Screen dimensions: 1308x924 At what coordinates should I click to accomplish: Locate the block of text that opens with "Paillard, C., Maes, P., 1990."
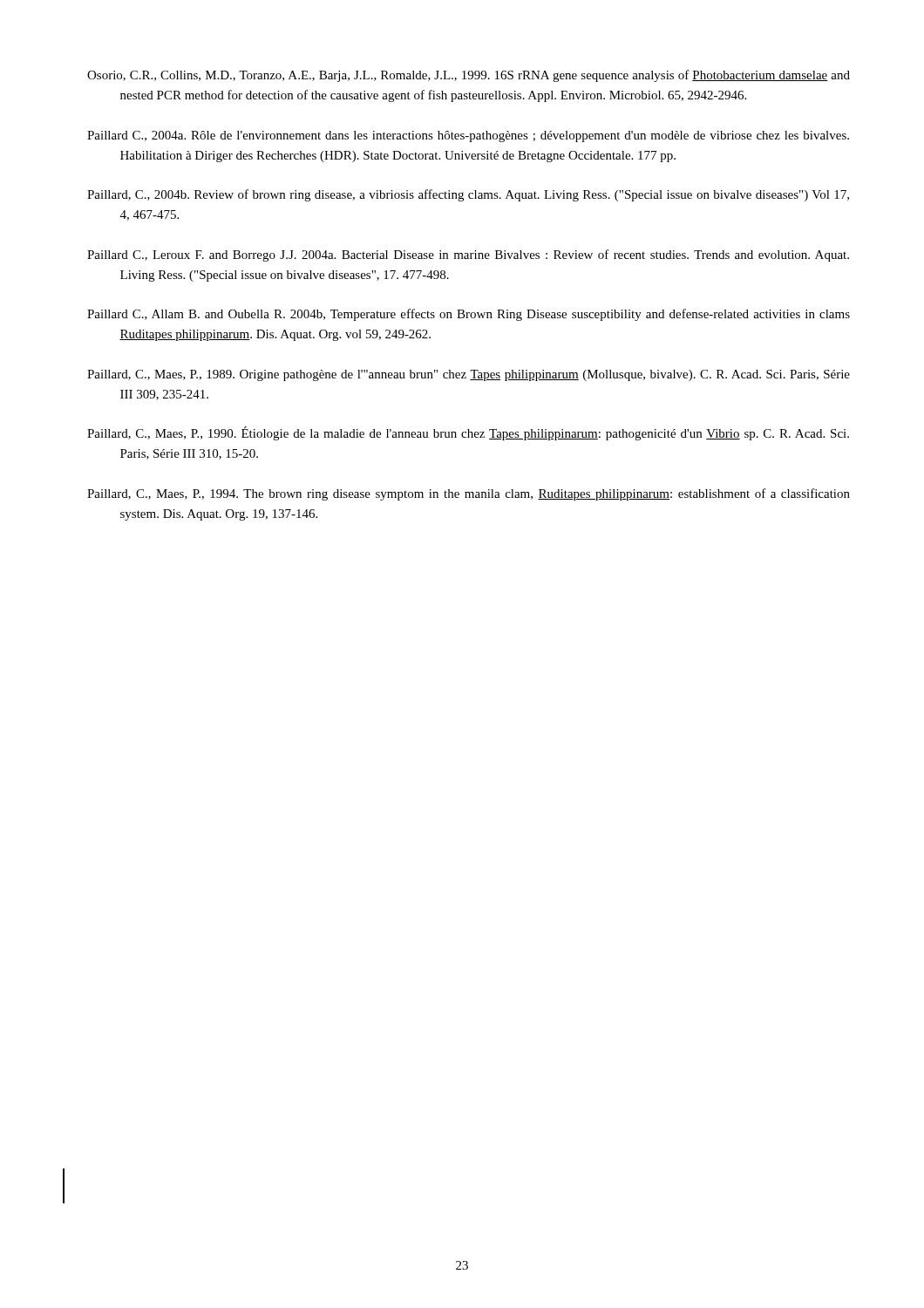pyautogui.click(x=469, y=444)
